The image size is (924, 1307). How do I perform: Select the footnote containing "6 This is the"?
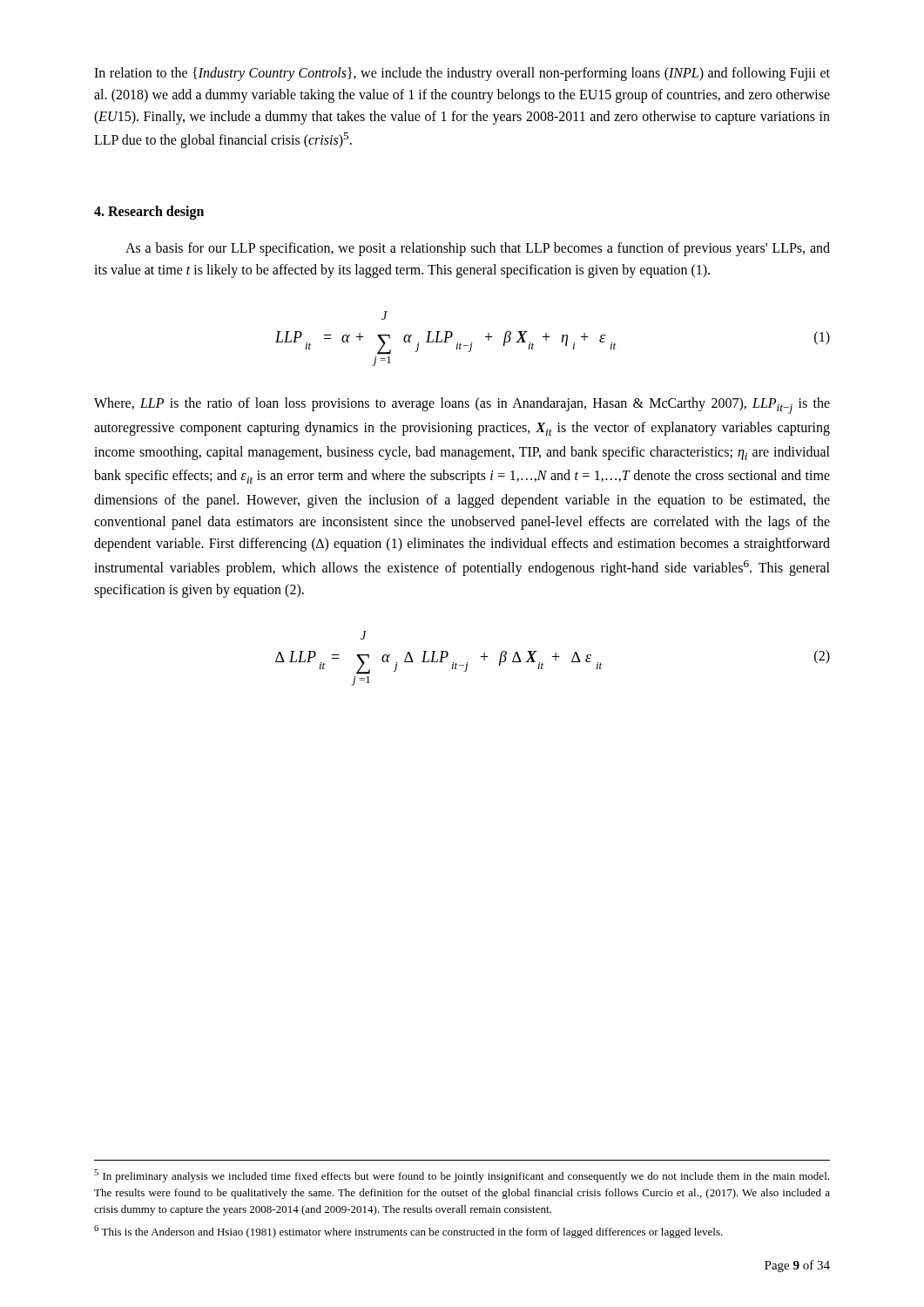409,1230
